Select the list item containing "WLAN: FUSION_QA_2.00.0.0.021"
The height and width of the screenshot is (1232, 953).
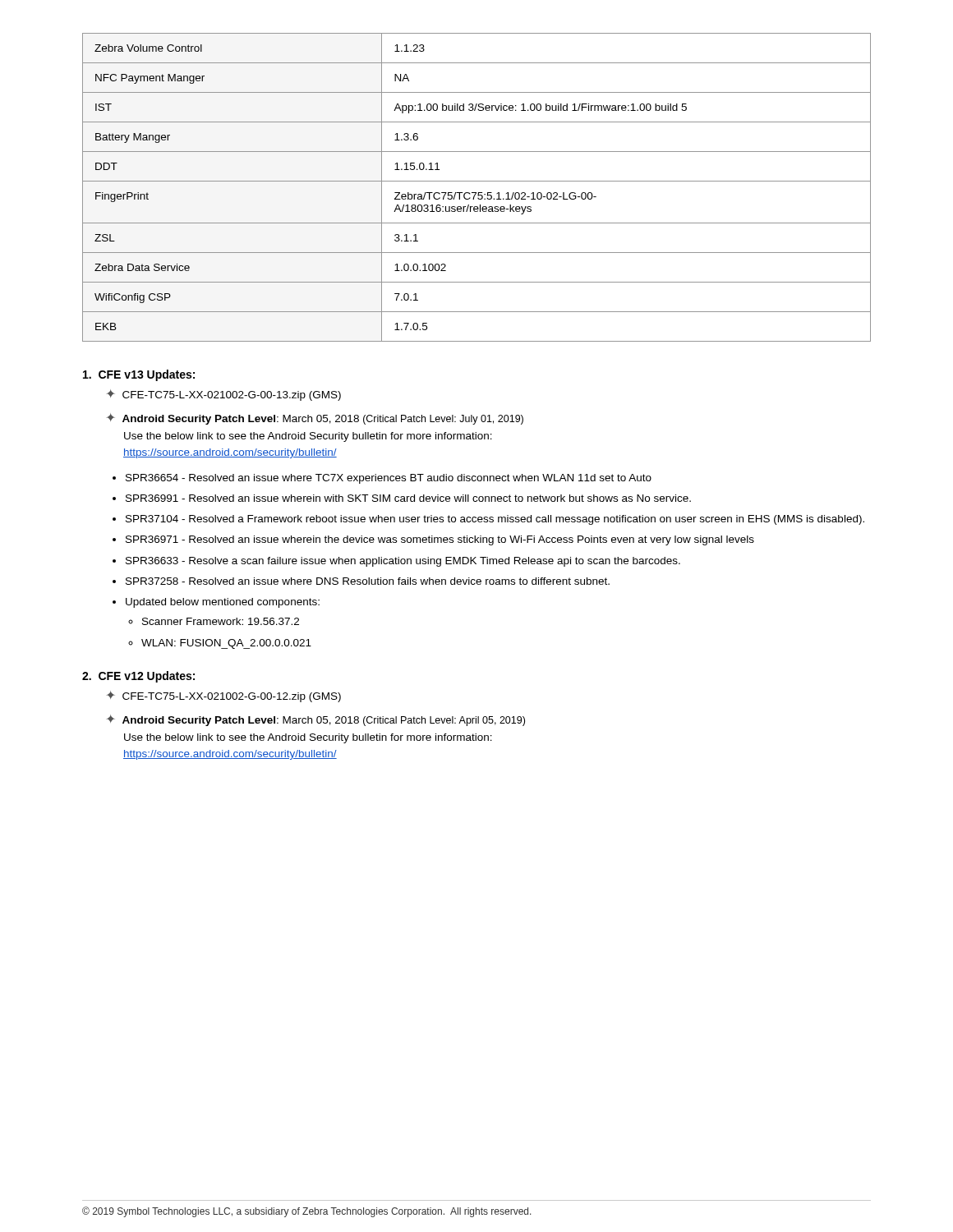226,642
